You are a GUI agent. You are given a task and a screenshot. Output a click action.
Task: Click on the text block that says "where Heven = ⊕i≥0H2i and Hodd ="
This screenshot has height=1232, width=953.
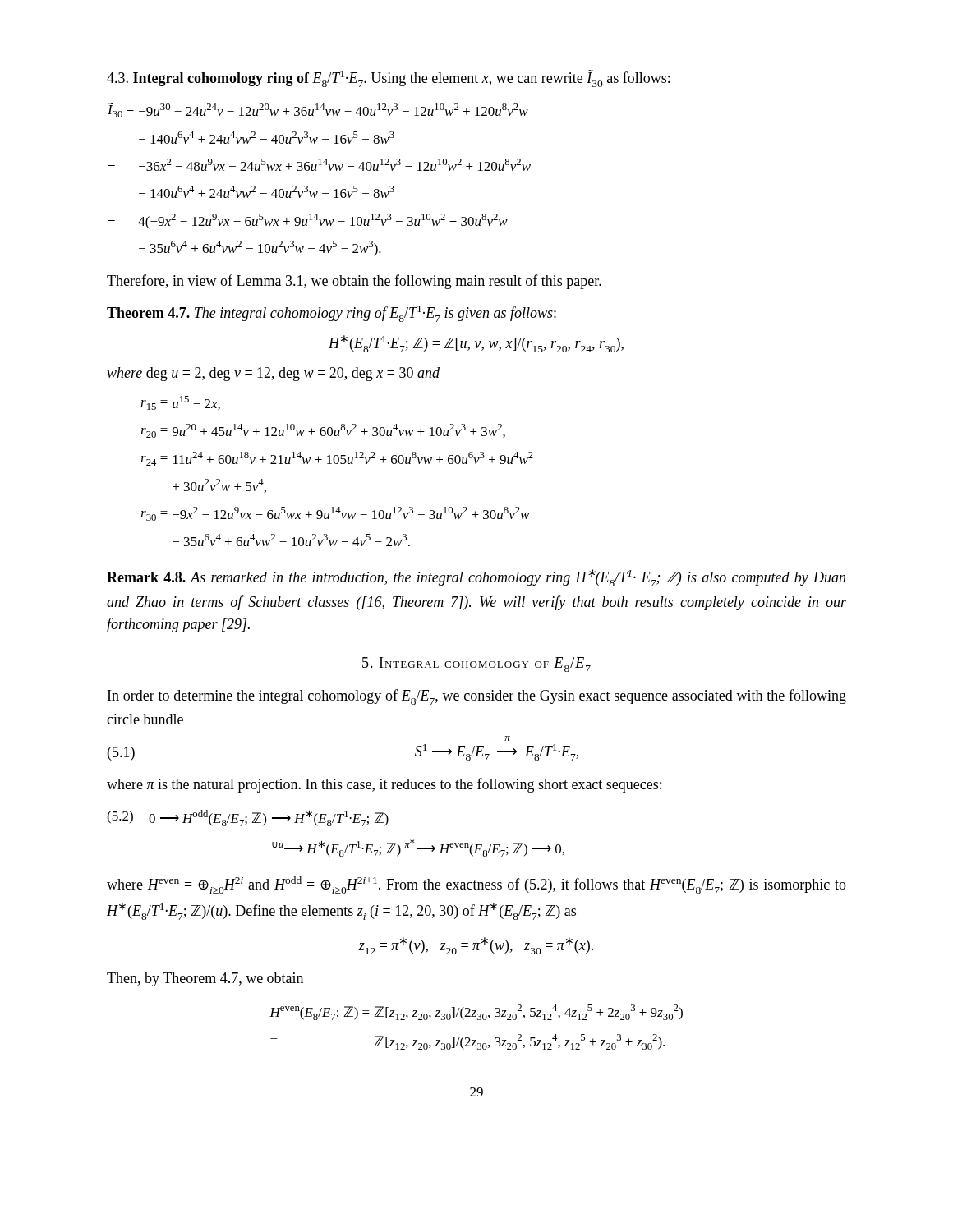pos(476,898)
